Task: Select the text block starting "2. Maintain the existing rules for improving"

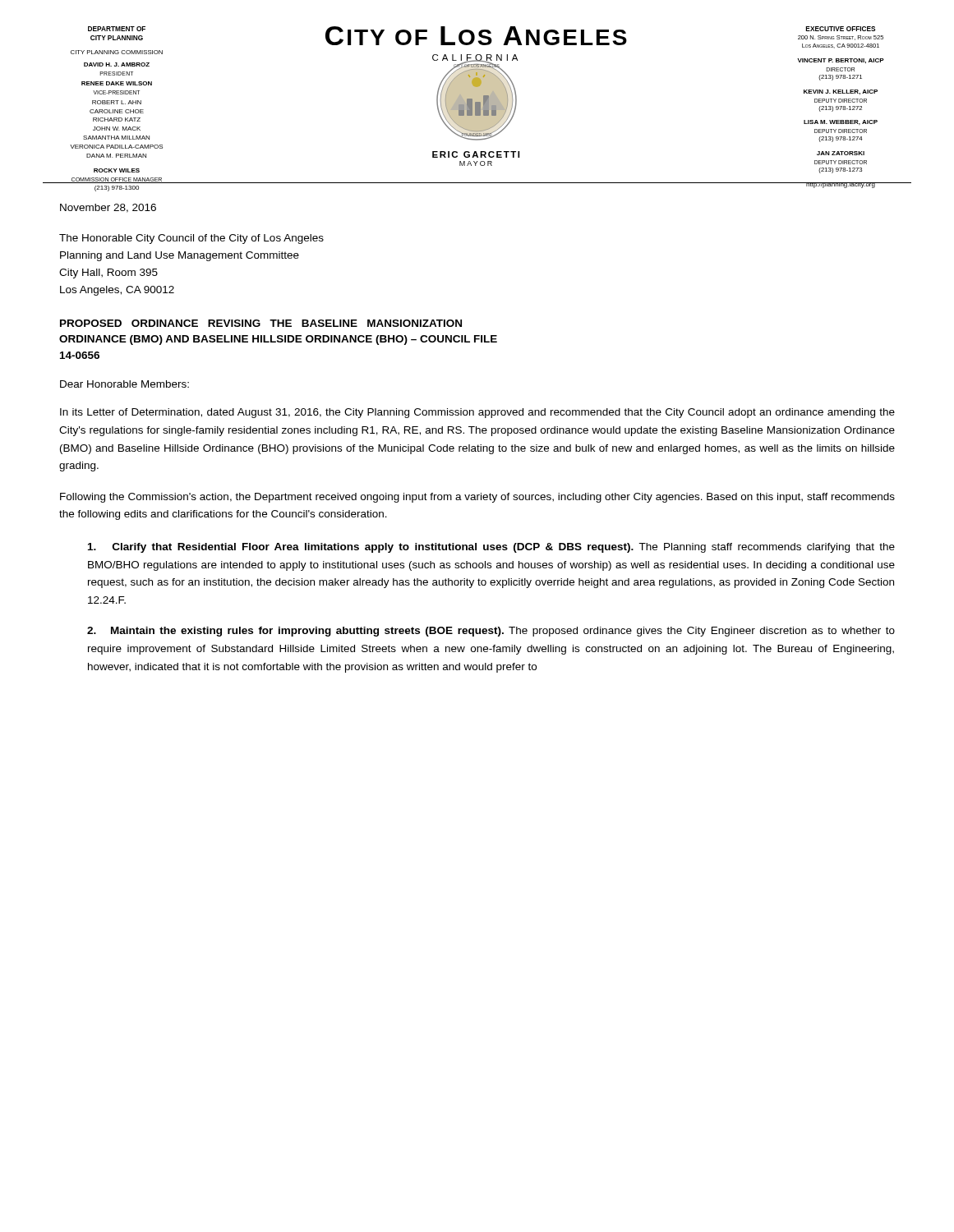Action: click(x=491, y=648)
